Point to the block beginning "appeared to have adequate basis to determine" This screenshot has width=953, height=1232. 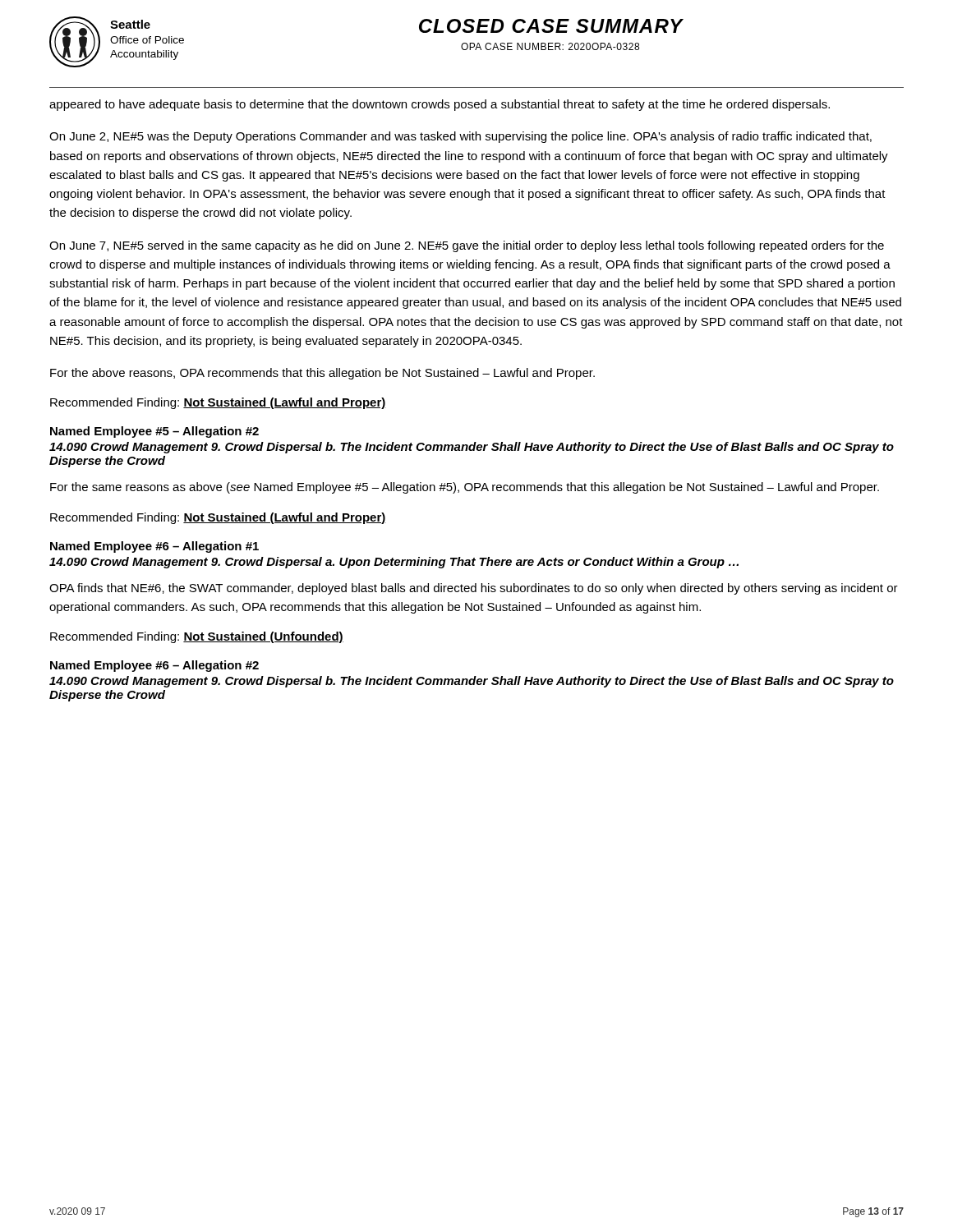click(440, 104)
